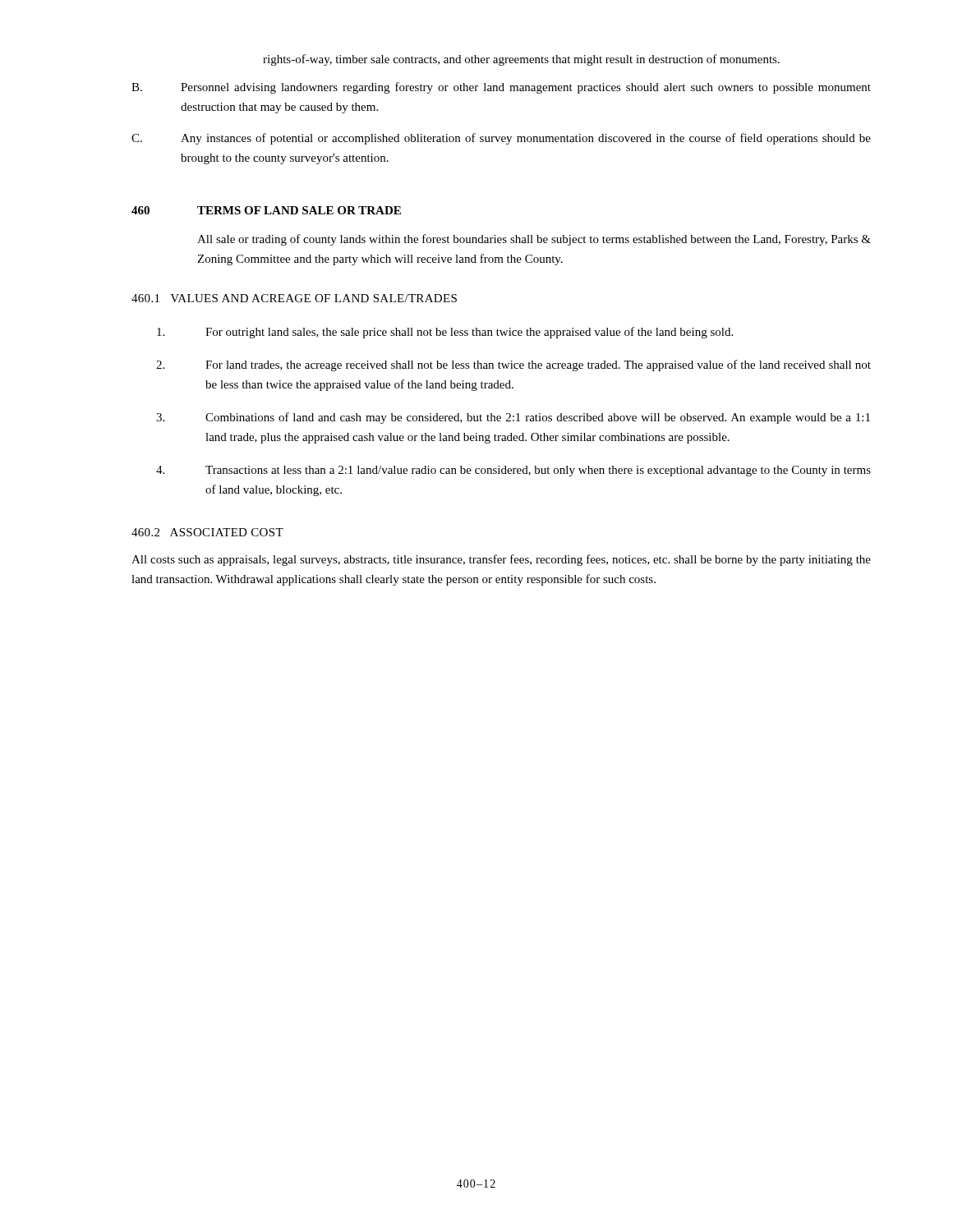Viewport: 953px width, 1232px height.
Task: Locate the text block that reads "All costs such as"
Action: pyautogui.click(x=501, y=569)
